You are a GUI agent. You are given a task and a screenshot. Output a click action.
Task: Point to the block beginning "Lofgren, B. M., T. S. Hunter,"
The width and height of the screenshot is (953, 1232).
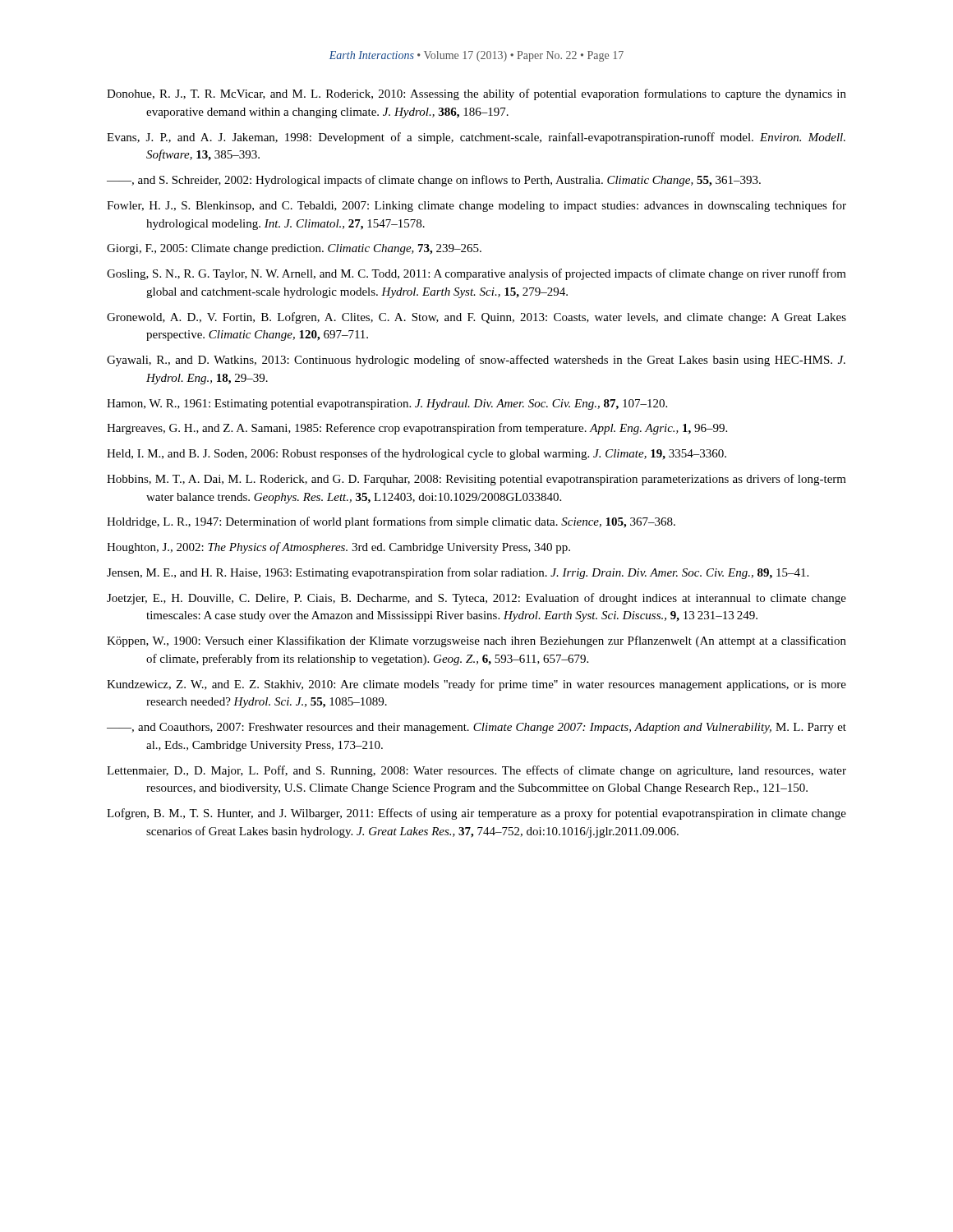[x=476, y=822]
